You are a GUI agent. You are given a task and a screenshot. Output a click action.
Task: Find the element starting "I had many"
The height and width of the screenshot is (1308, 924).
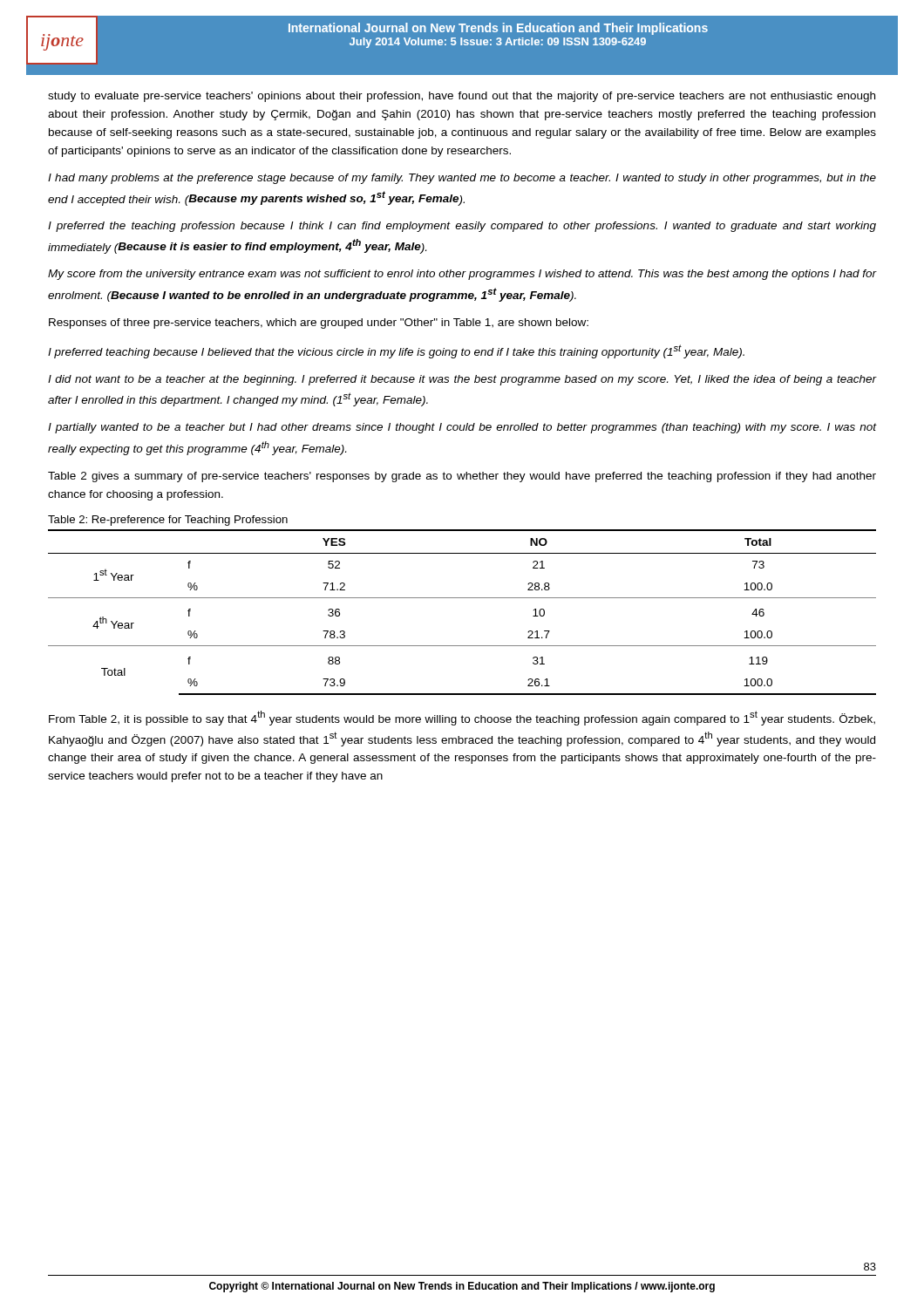coord(462,188)
